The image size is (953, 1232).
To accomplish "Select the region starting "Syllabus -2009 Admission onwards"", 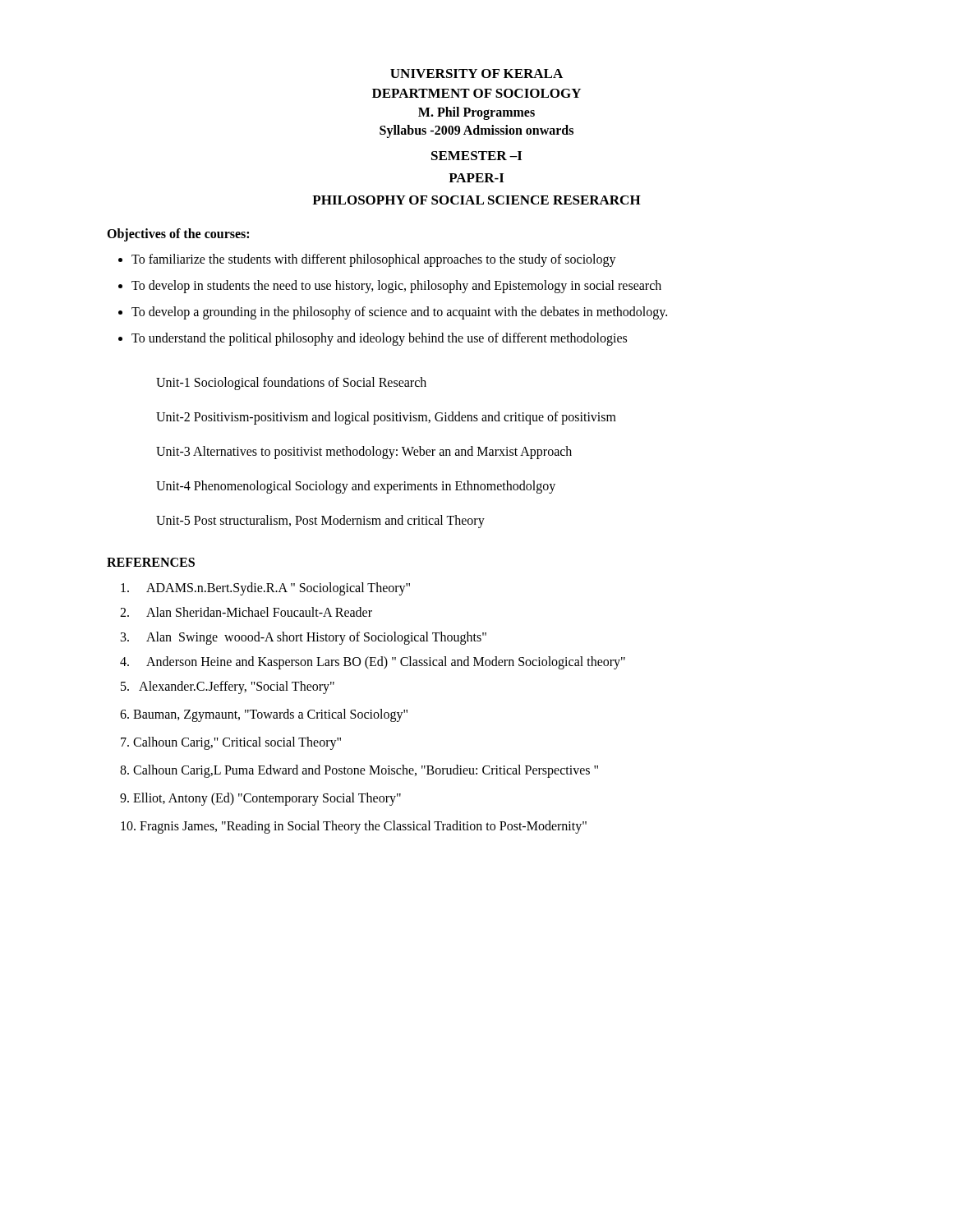I will 476,130.
